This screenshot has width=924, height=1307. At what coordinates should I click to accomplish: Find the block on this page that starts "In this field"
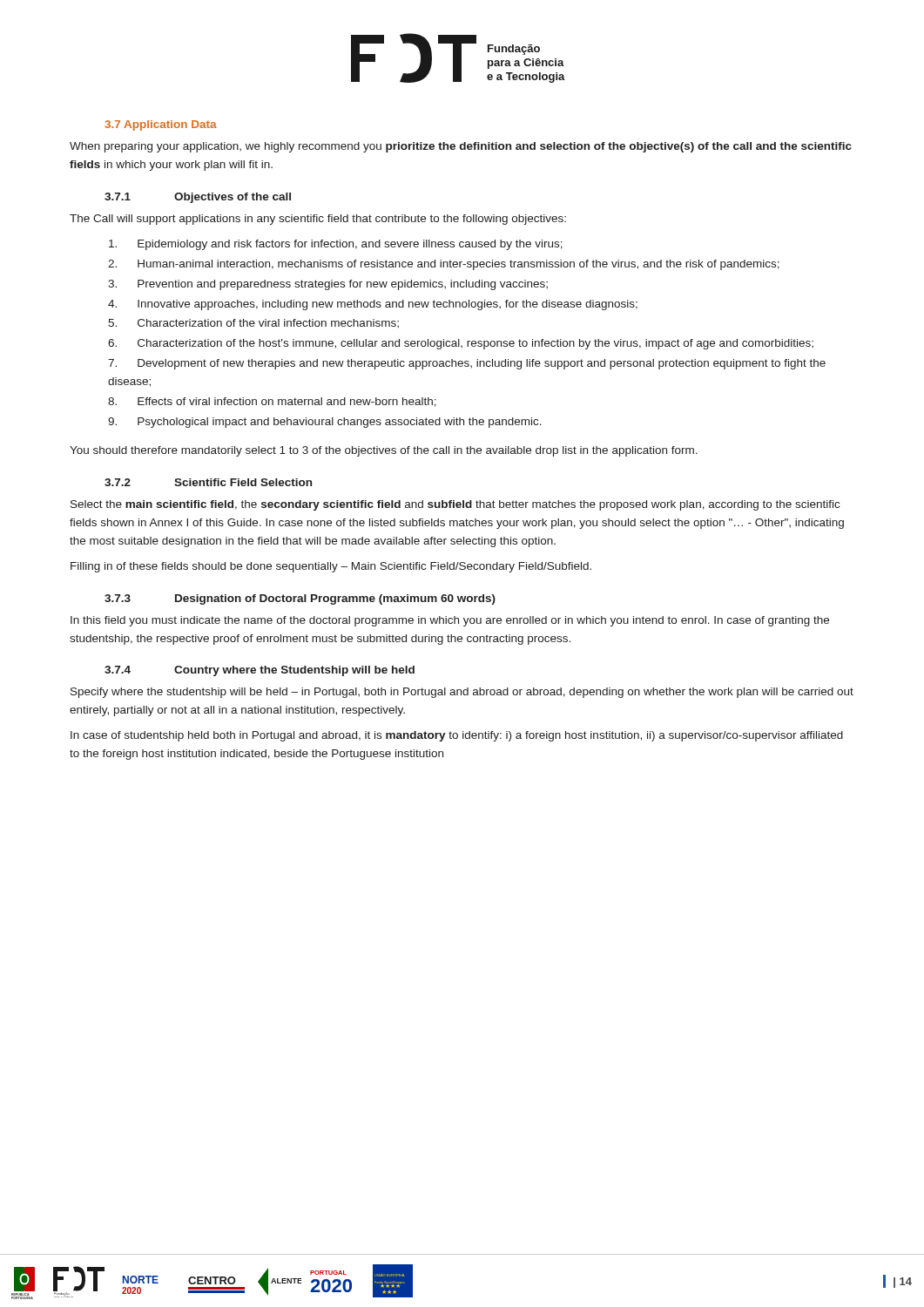tap(450, 629)
